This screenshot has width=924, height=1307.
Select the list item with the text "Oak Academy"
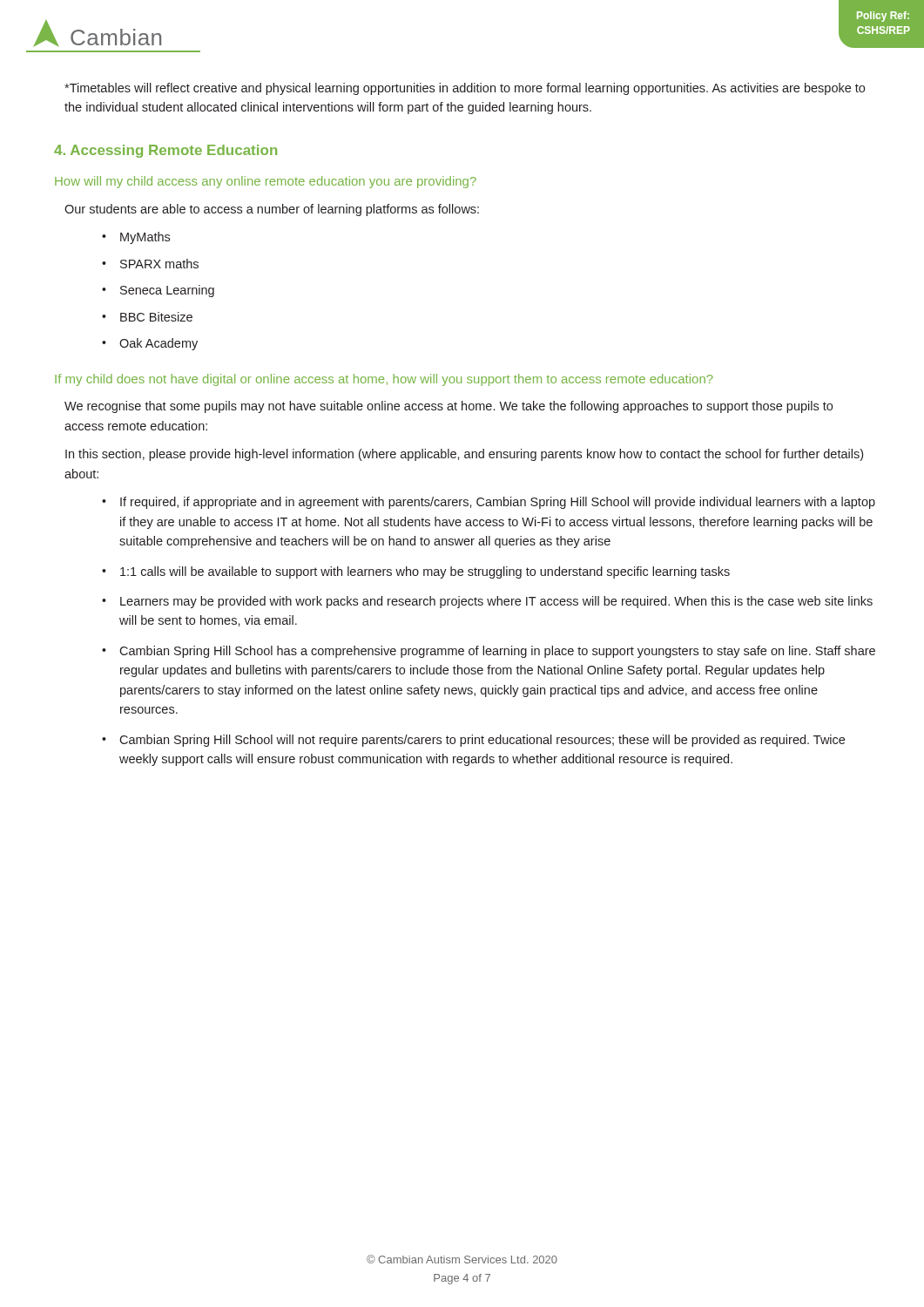159,343
